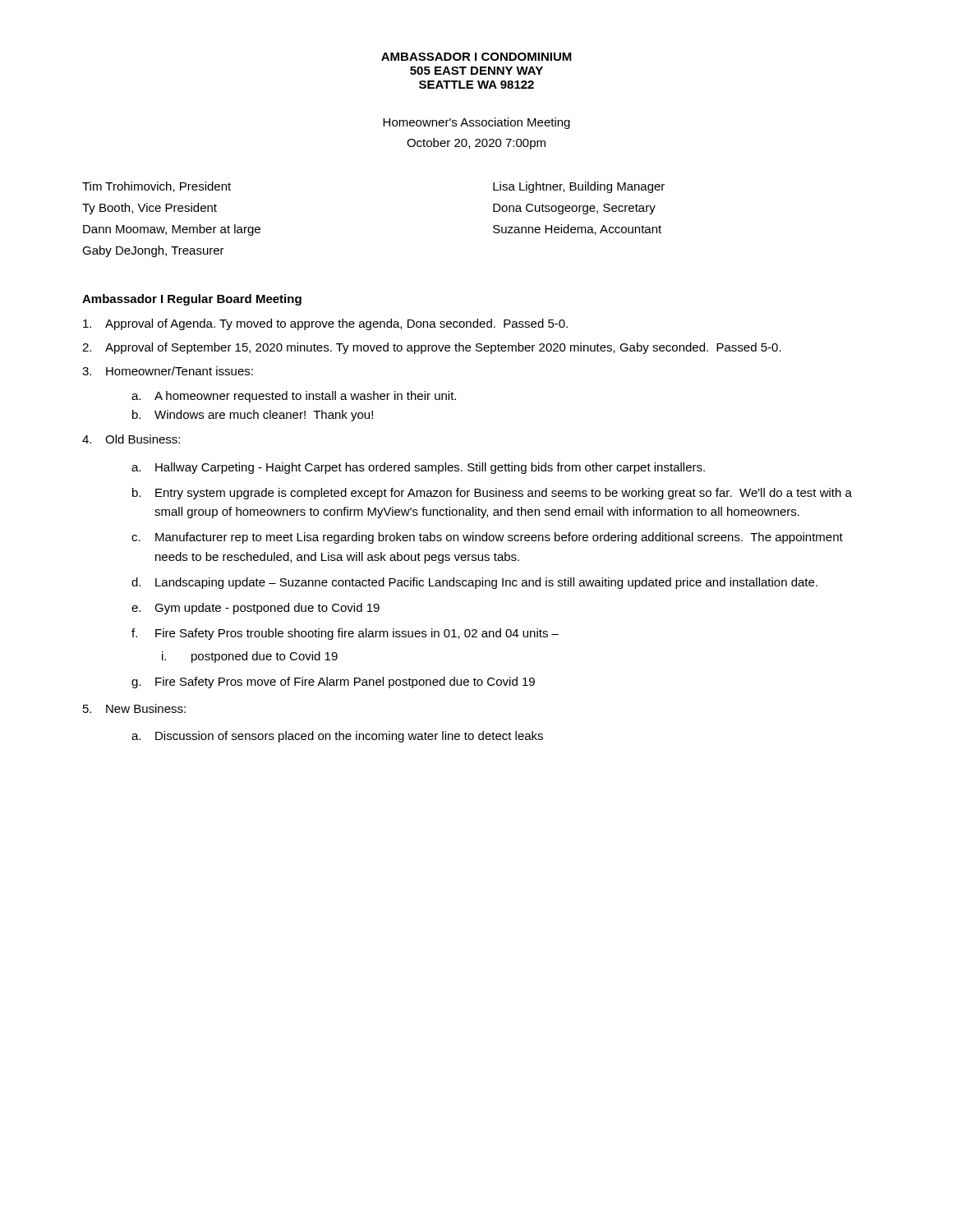Select the text block starting "5. New Business:"
The image size is (953, 1232).
tap(134, 708)
